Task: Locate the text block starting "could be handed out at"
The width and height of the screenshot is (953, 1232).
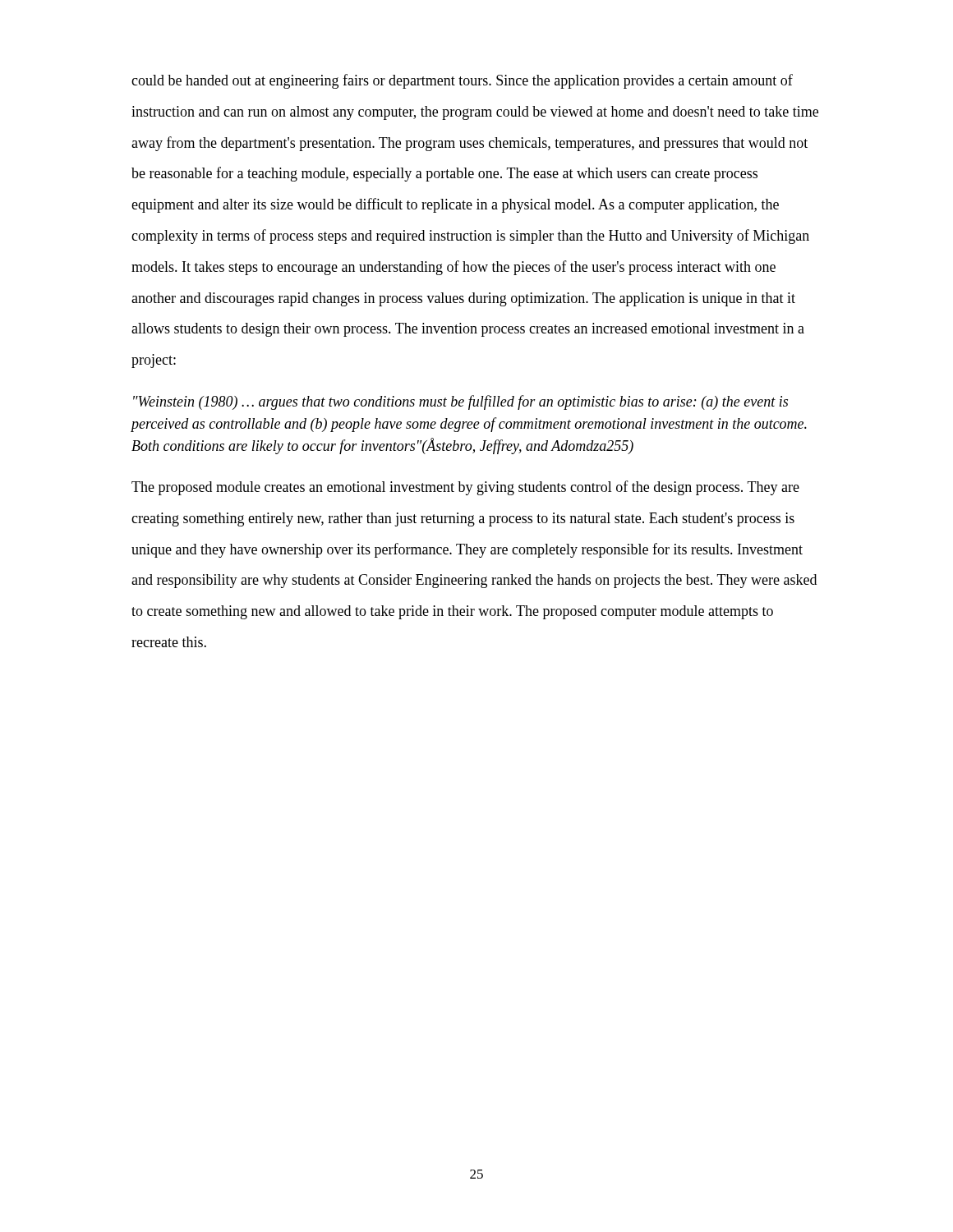Action: click(x=476, y=221)
